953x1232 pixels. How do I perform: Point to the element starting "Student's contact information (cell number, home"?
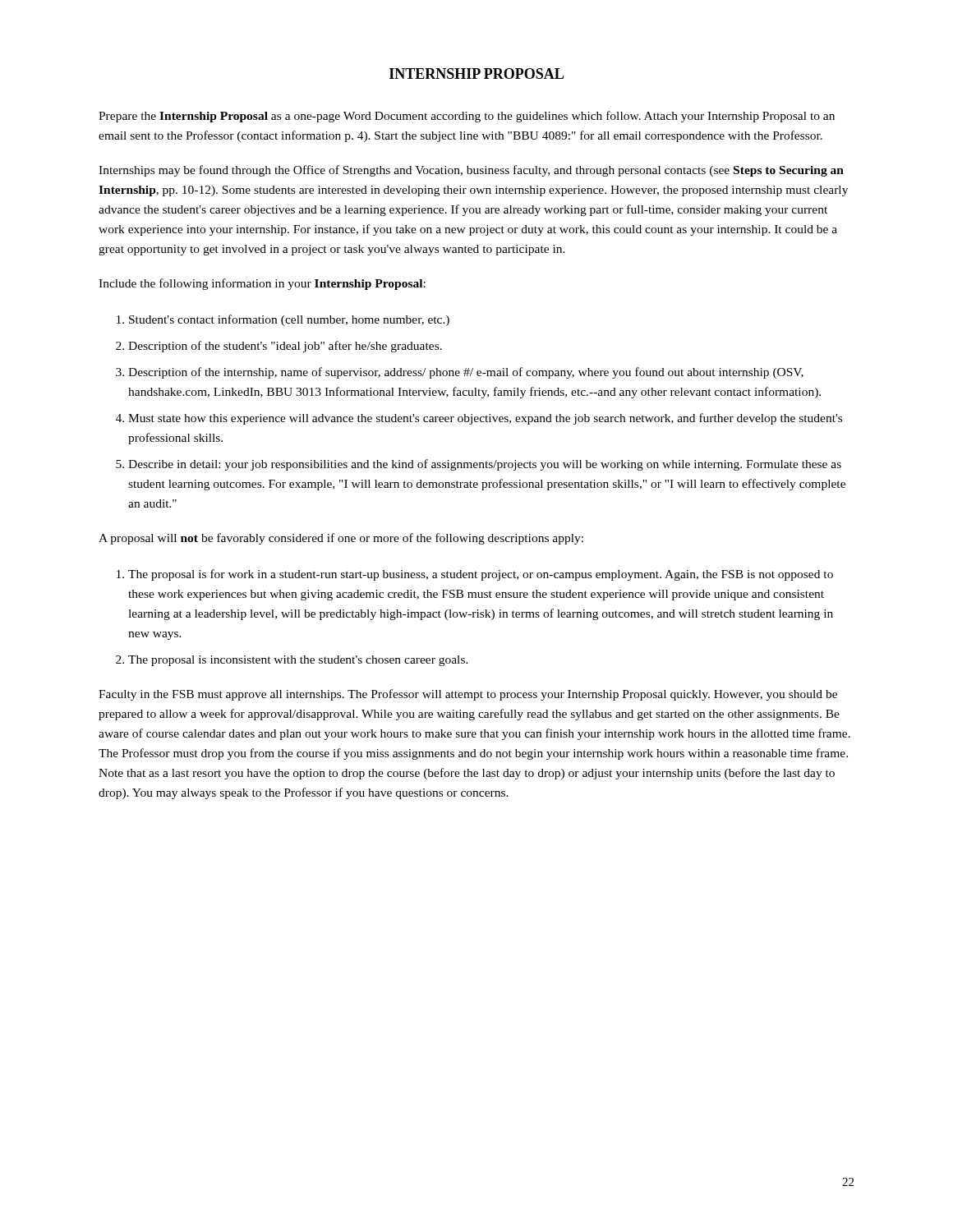tap(289, 319)
